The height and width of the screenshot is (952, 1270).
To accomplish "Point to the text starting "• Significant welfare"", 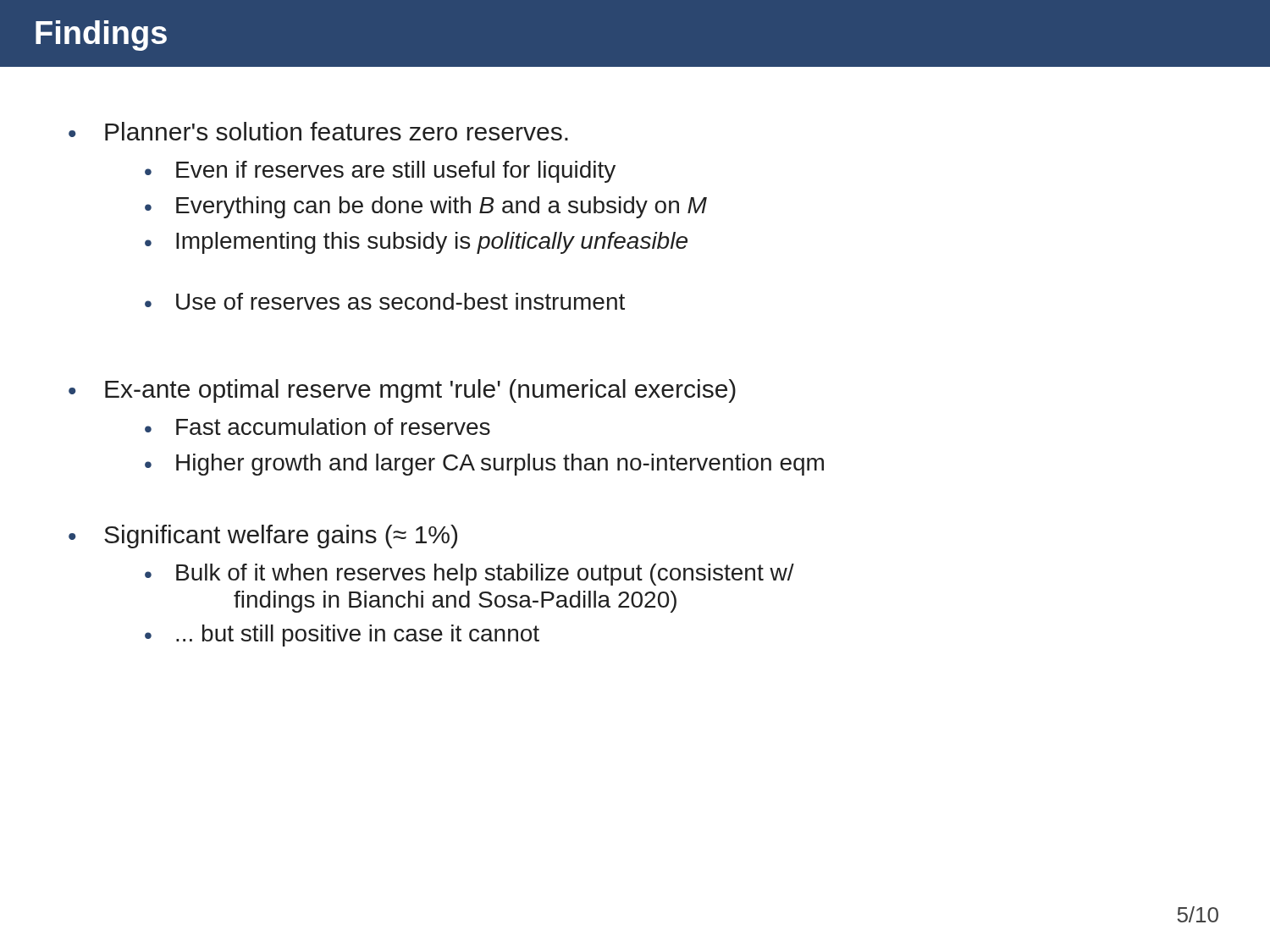I will tap(263, 536).
